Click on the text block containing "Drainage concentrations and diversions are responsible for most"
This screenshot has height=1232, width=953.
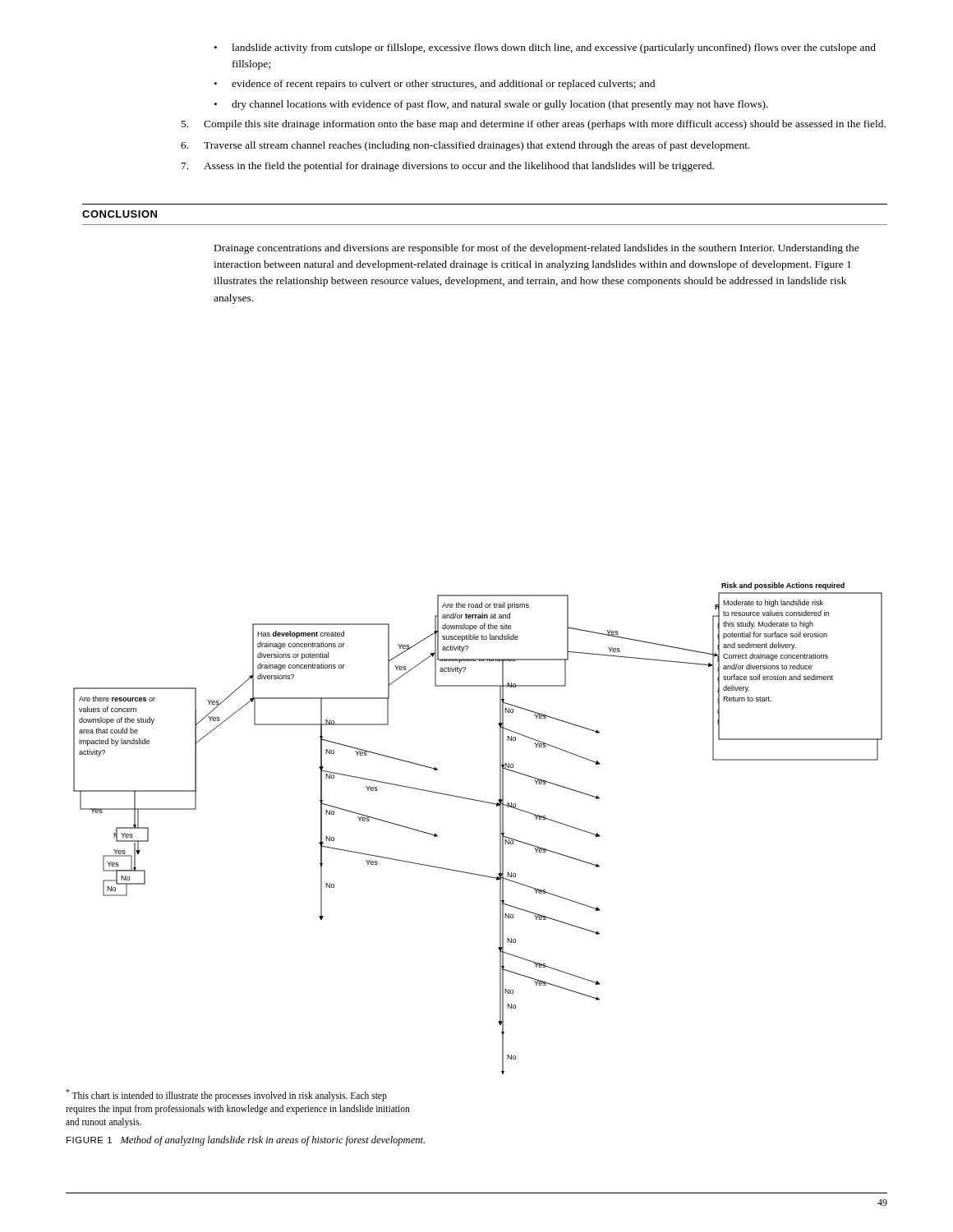[536, 273]
